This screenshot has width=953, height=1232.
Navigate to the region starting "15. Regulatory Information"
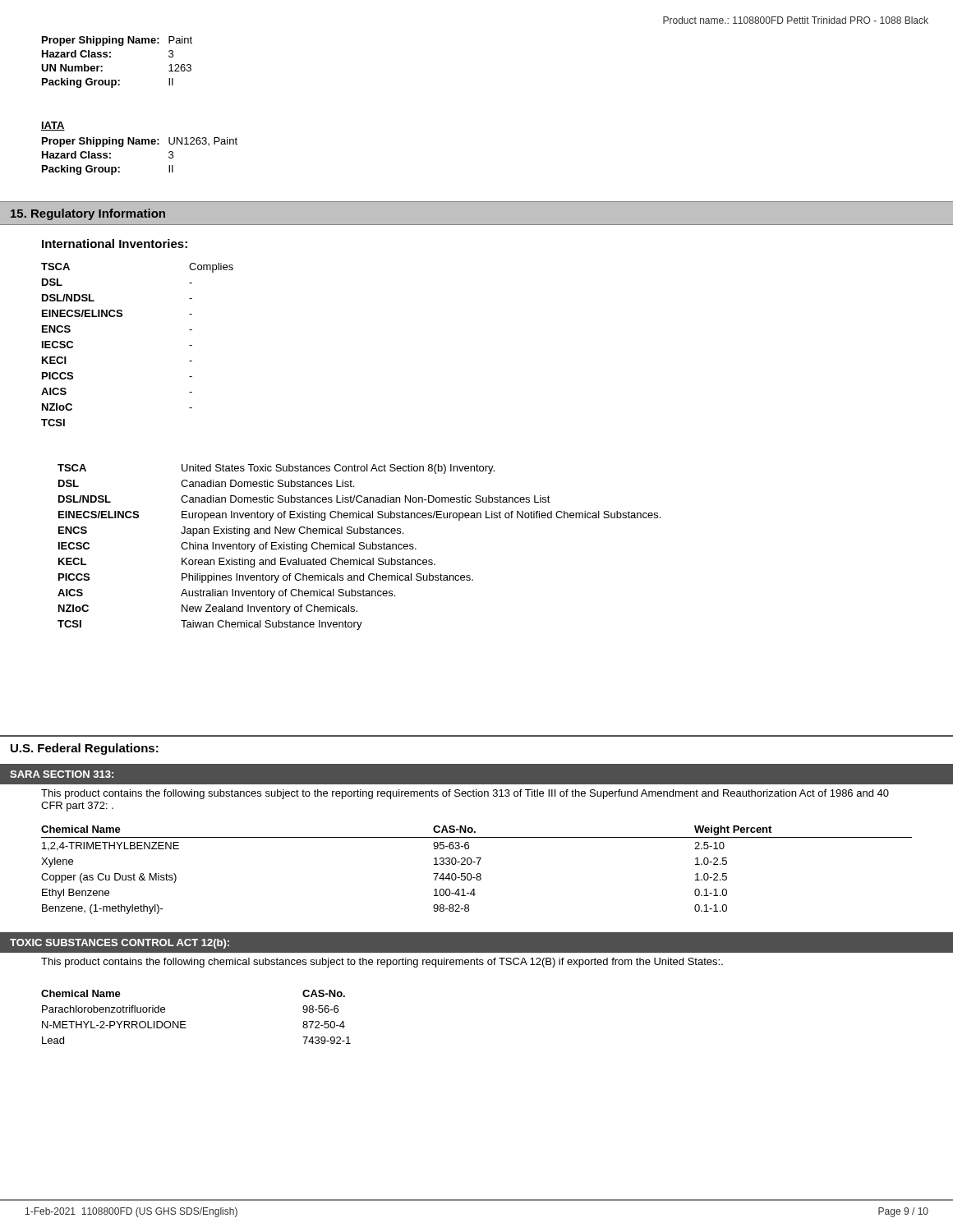(88, 213)
